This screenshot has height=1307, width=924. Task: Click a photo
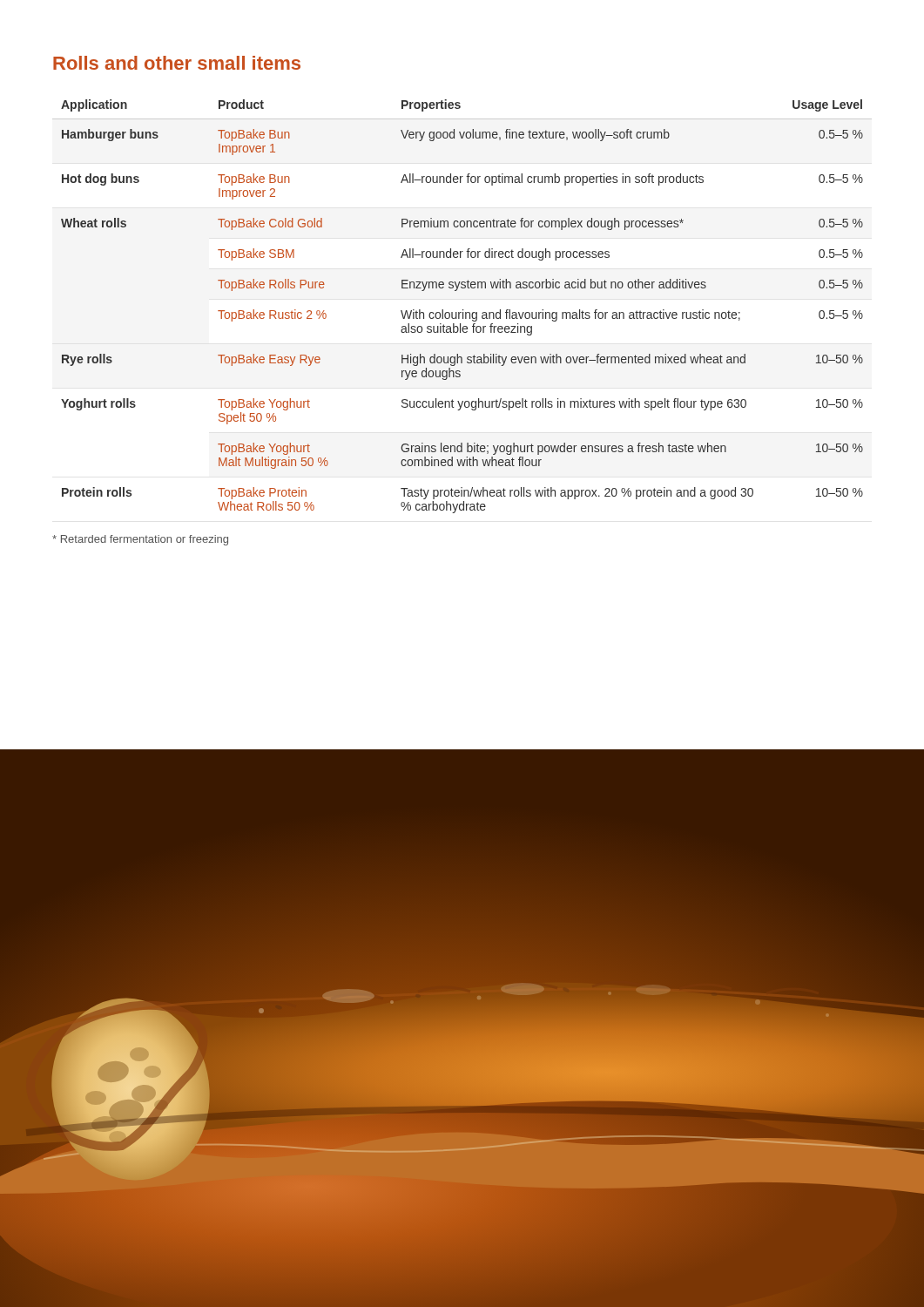click(x=462, y=1028)
